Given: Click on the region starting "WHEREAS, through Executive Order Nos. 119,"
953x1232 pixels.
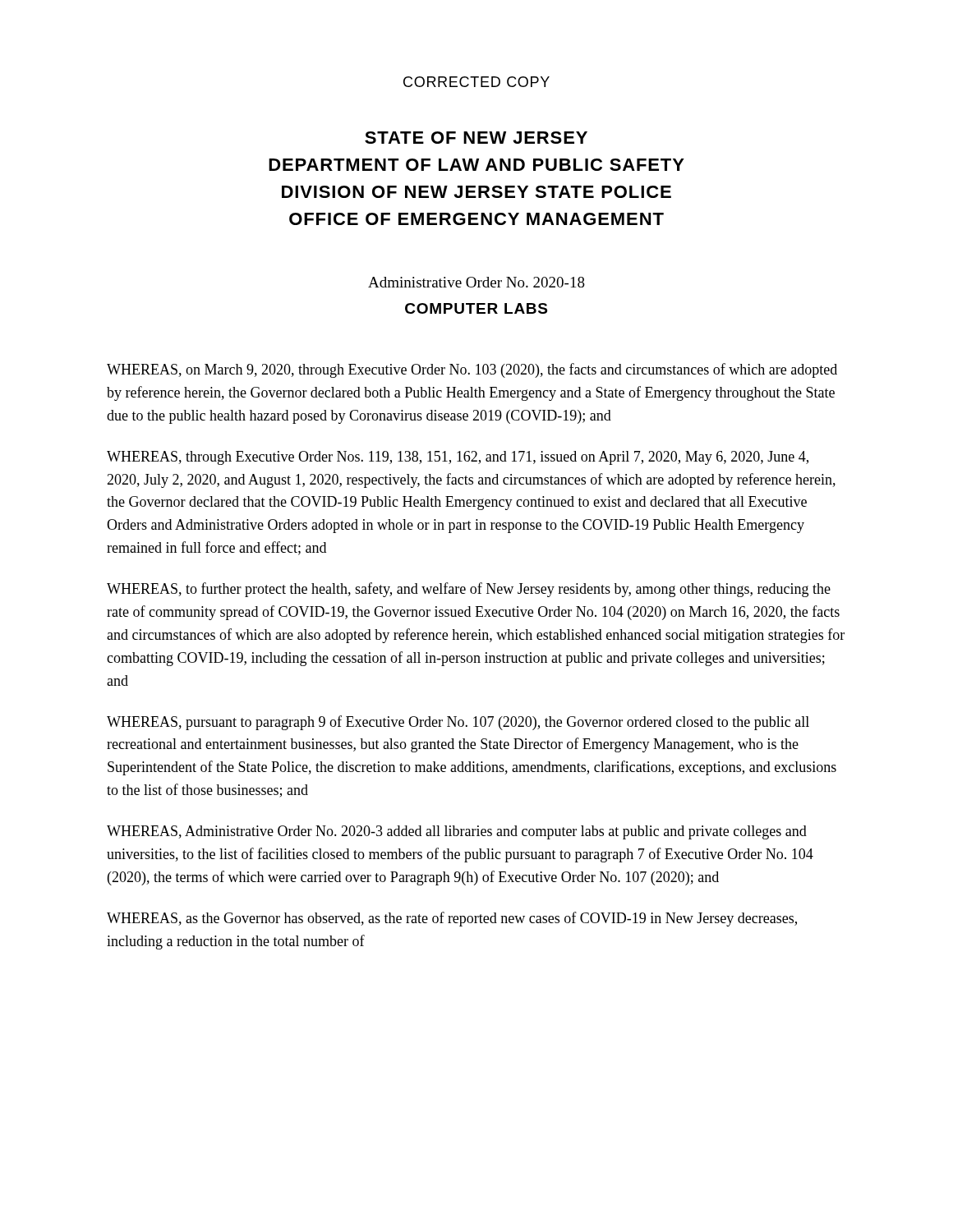Looking at the screenshot, I should 471,502.
